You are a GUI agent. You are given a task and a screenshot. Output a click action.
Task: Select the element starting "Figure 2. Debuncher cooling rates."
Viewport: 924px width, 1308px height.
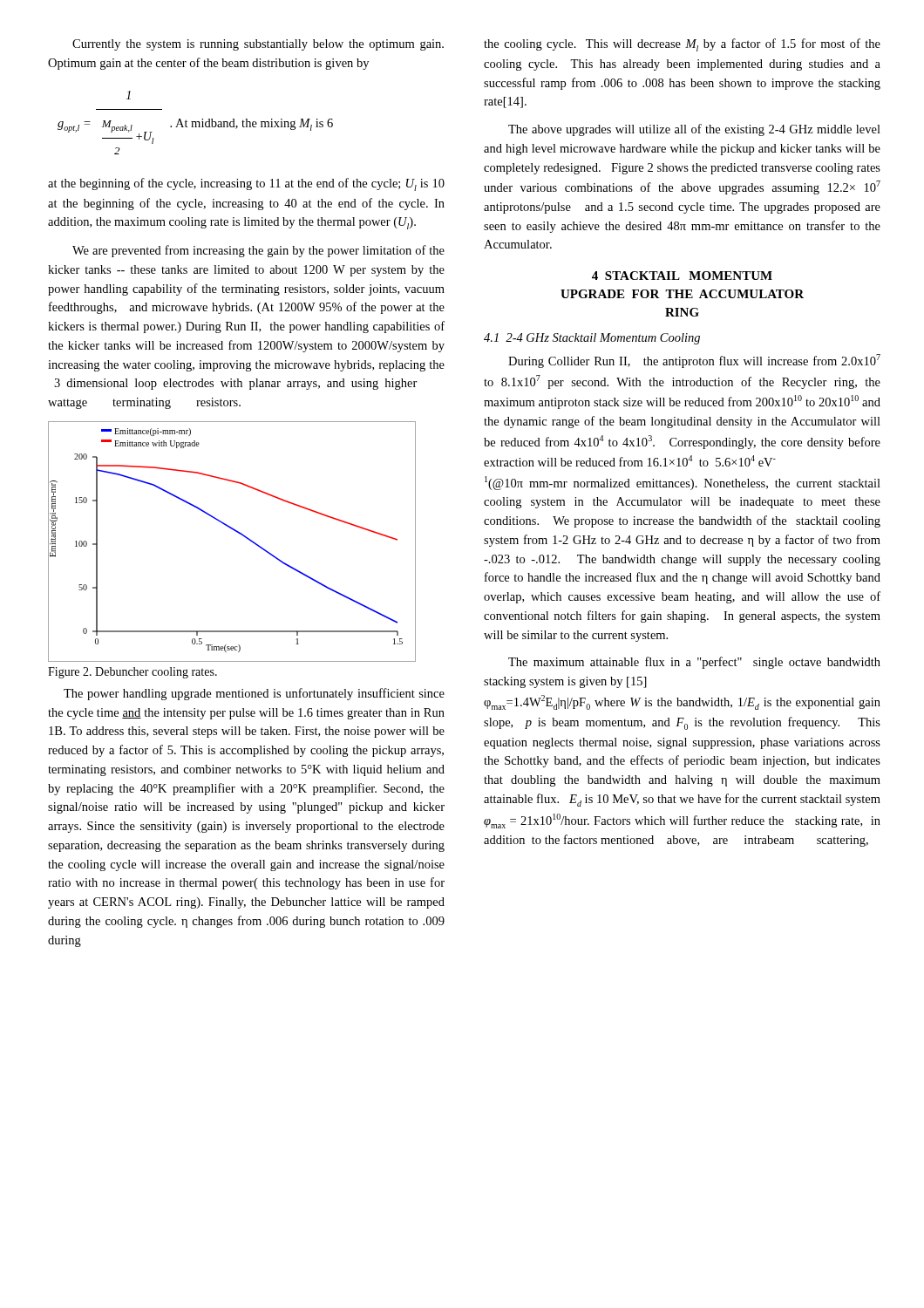133,672
